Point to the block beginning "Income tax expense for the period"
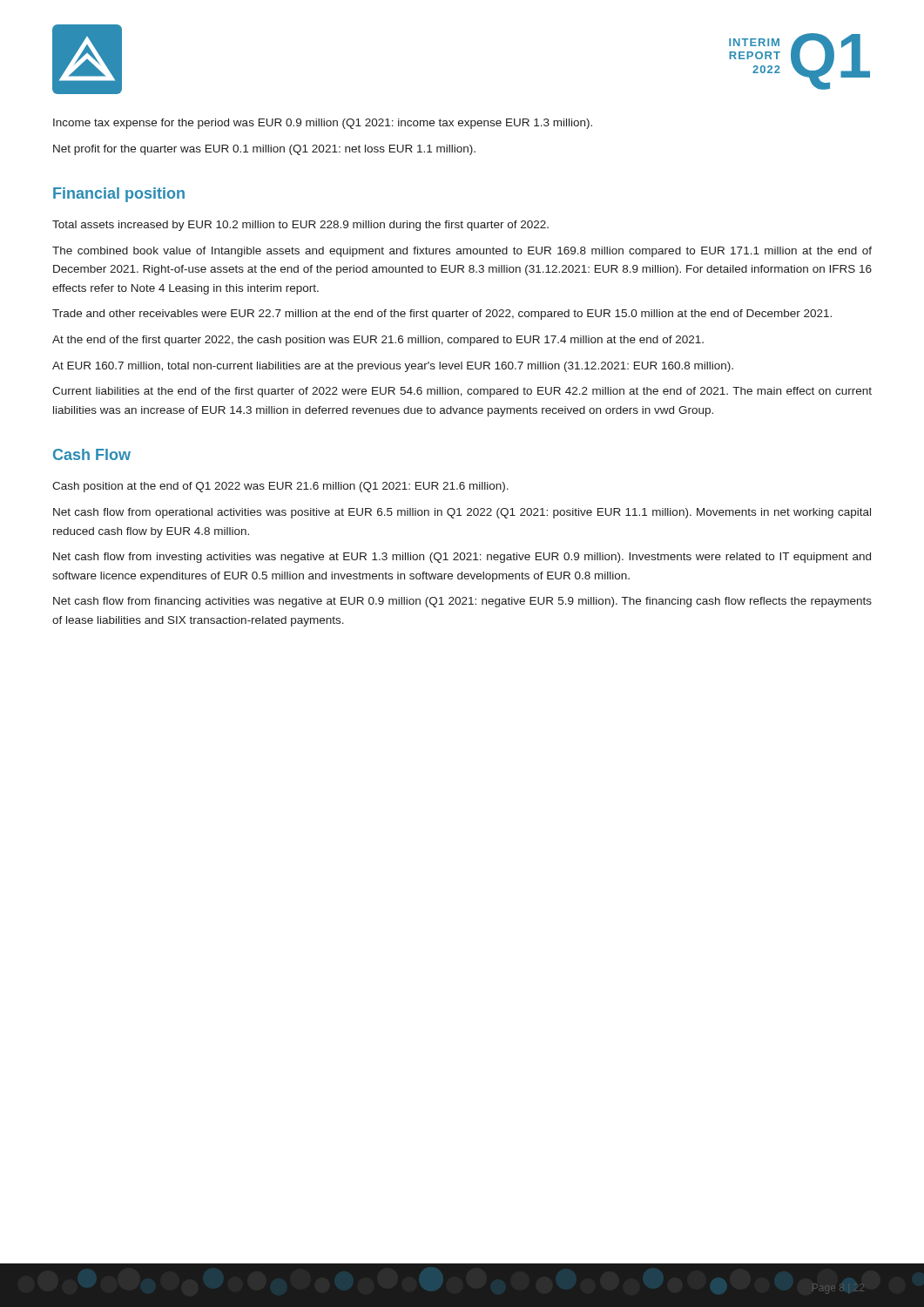This screenshot has height=1307, width=924. pos(323,122)
